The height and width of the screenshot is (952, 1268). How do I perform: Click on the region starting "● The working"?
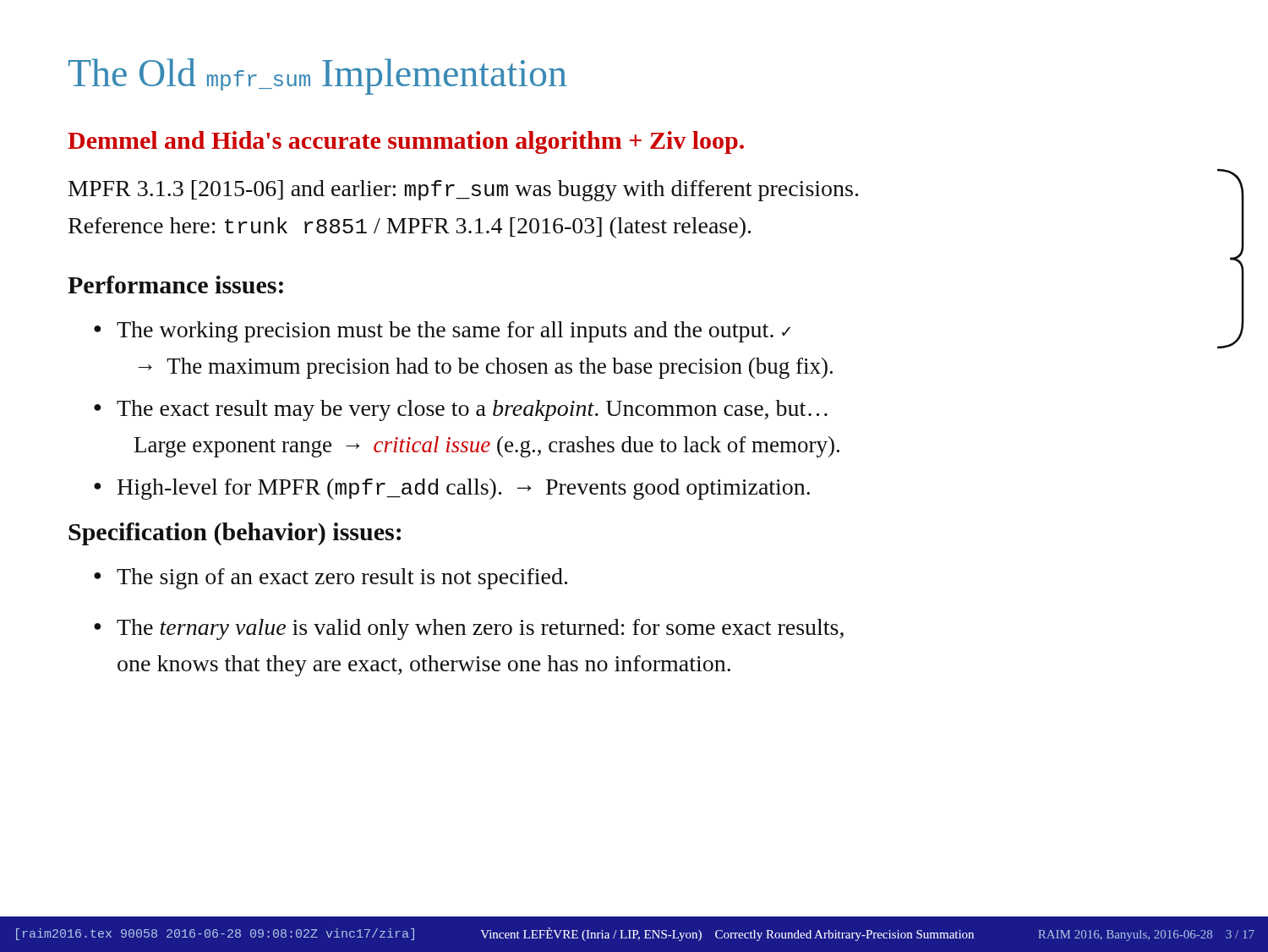coord(464,348)
